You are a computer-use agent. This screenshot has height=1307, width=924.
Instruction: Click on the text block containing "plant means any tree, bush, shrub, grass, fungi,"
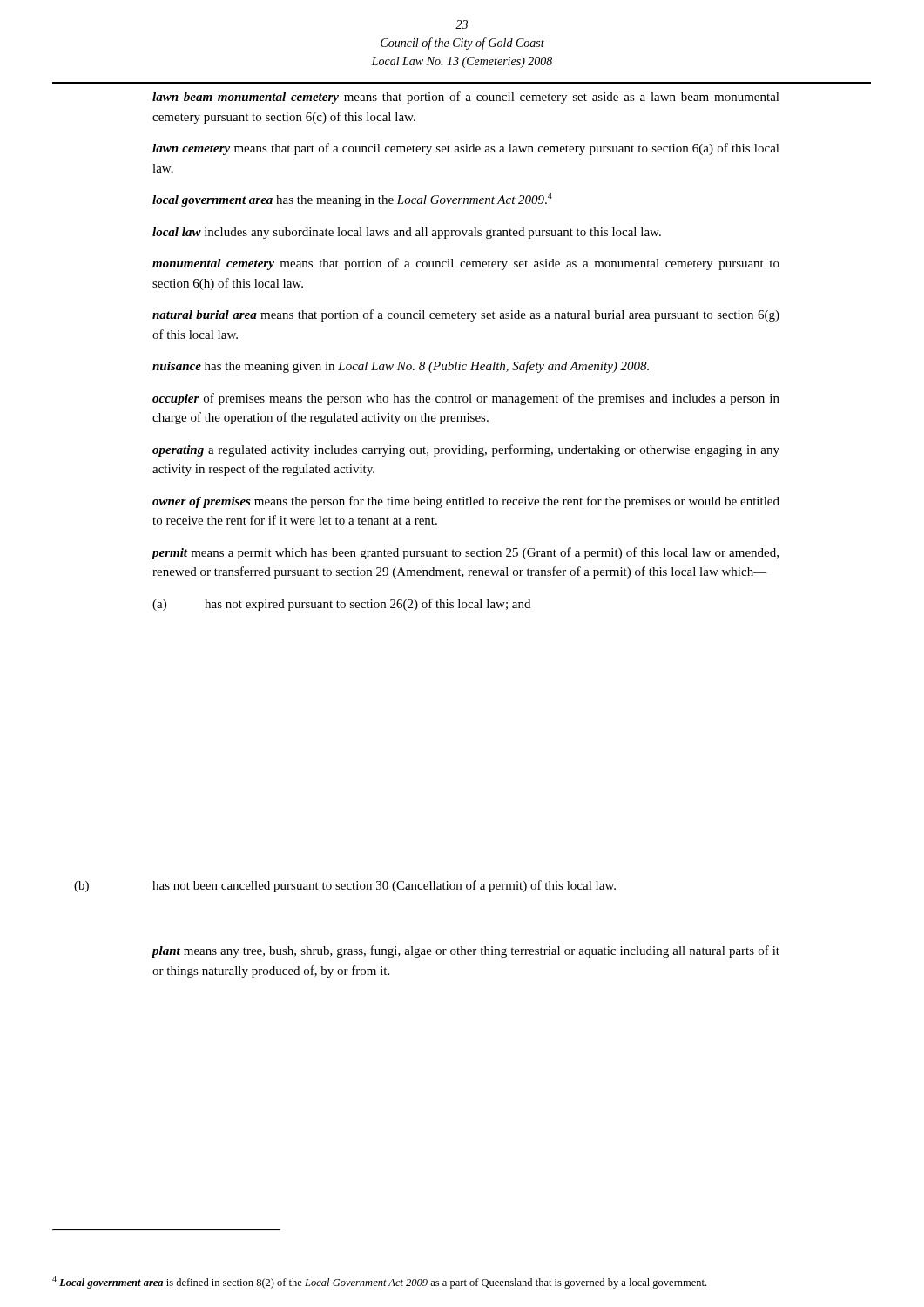click(x=466, y=960)
